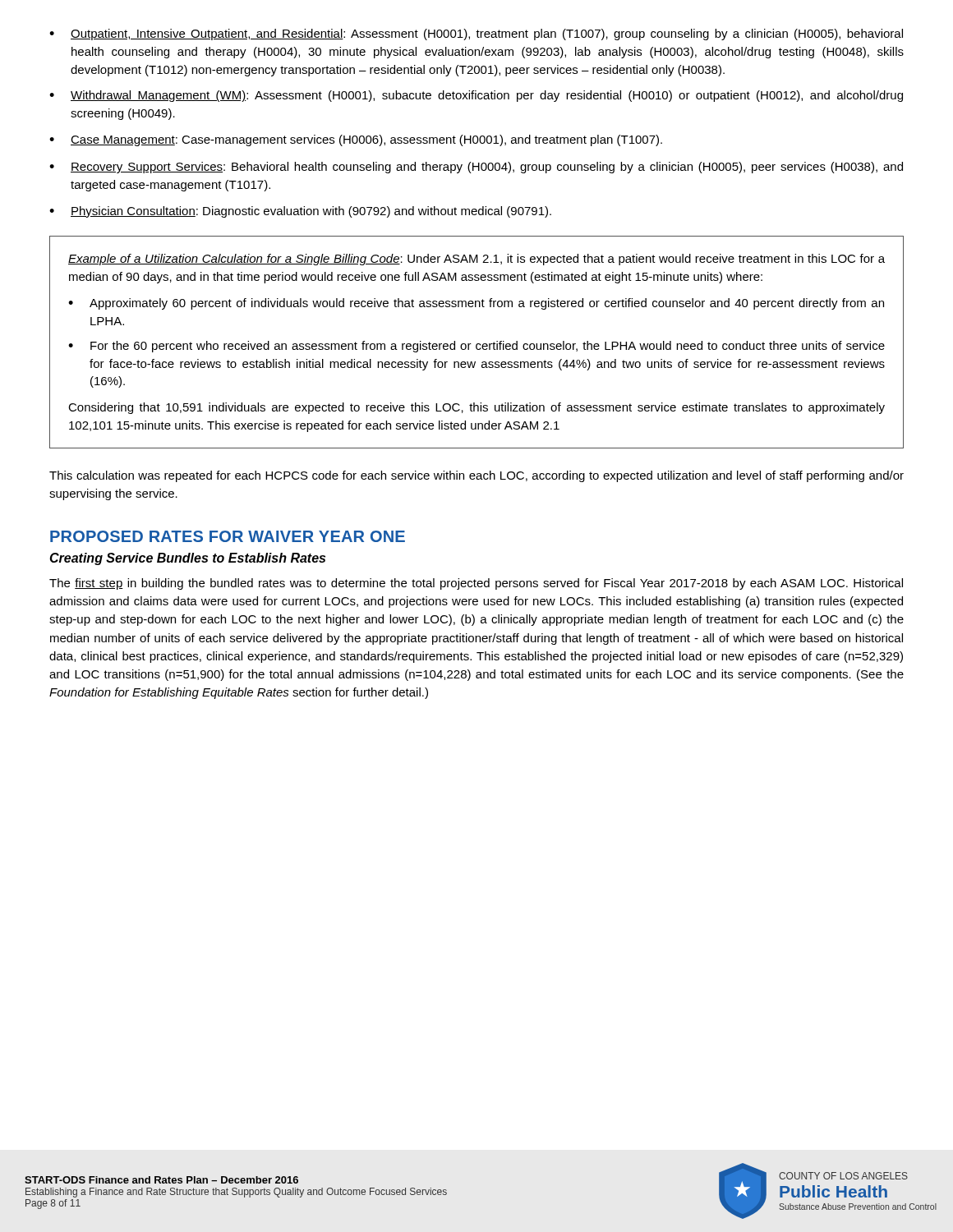Select the block starting "• Physician Consultation: Diagnostic evaluation"
Image resolution: width=953 pixels, height=1232 pixels.
tap(476, 211)
